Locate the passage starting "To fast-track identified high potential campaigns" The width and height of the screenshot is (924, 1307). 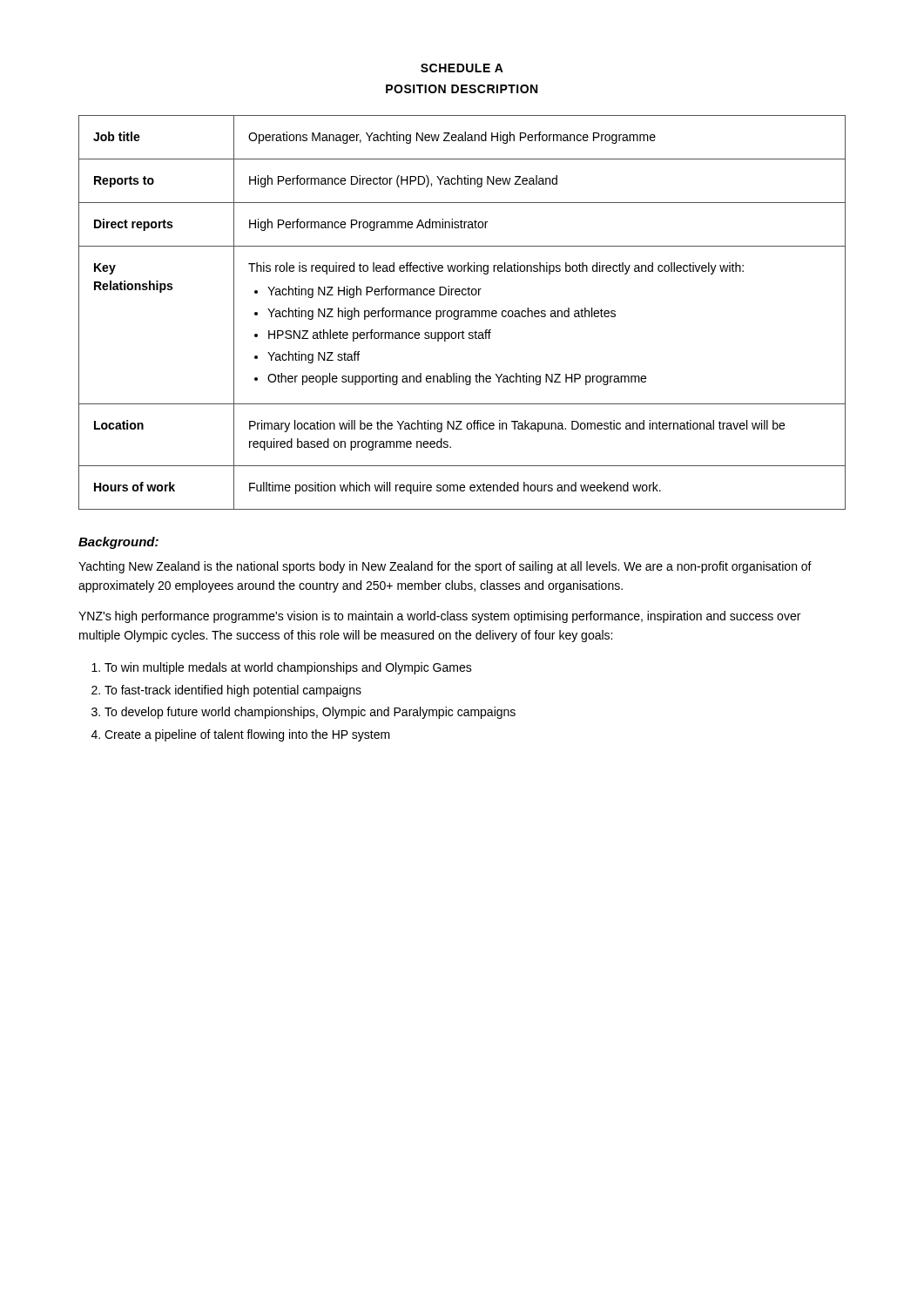pos(233,690)
